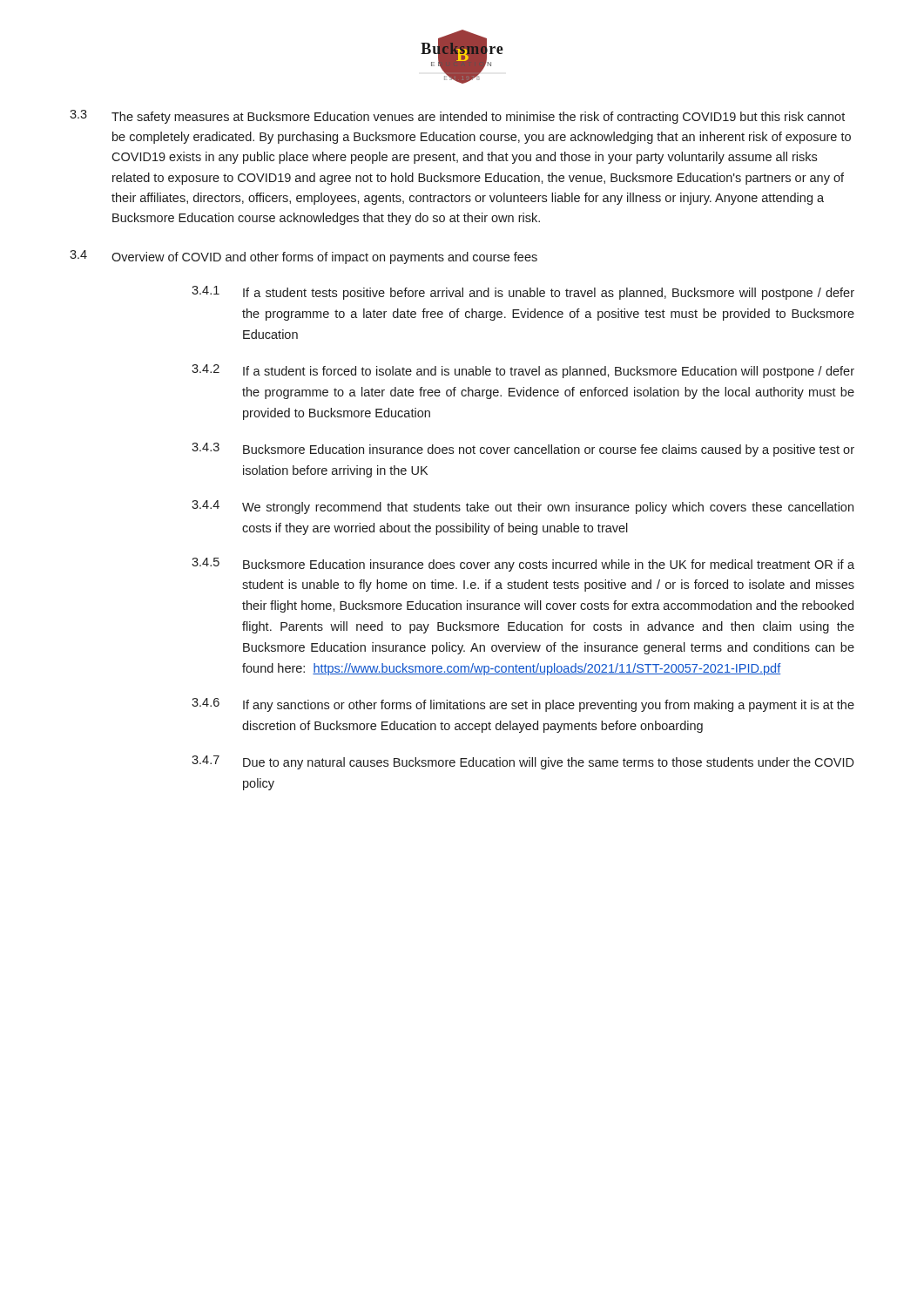Locate the list item that says "3.4.4 We strongly recommend"
924x1307 pixels.
coord(523,518)
